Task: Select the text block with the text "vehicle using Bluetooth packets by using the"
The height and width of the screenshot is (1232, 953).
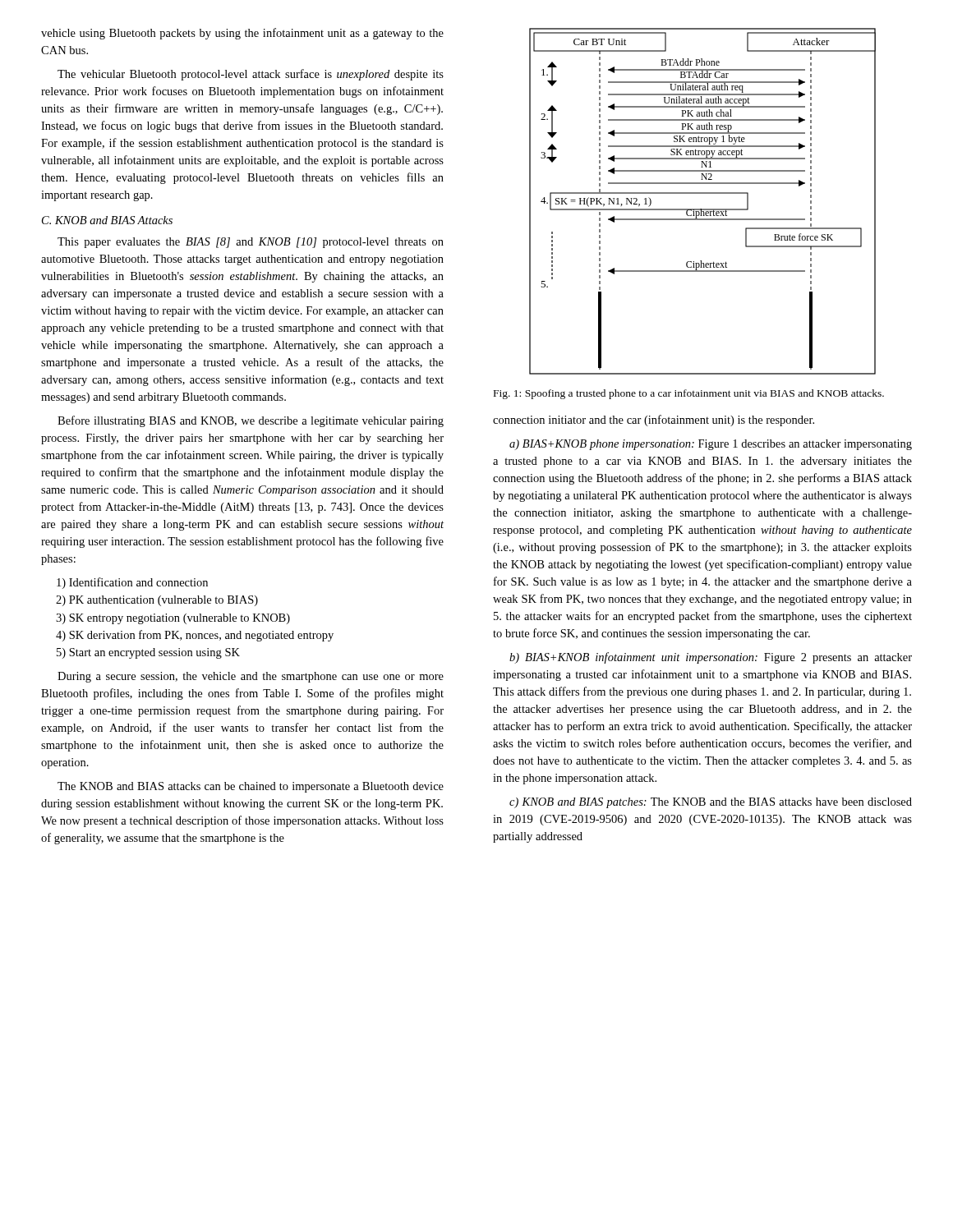Action: click(x=242, y=114)
